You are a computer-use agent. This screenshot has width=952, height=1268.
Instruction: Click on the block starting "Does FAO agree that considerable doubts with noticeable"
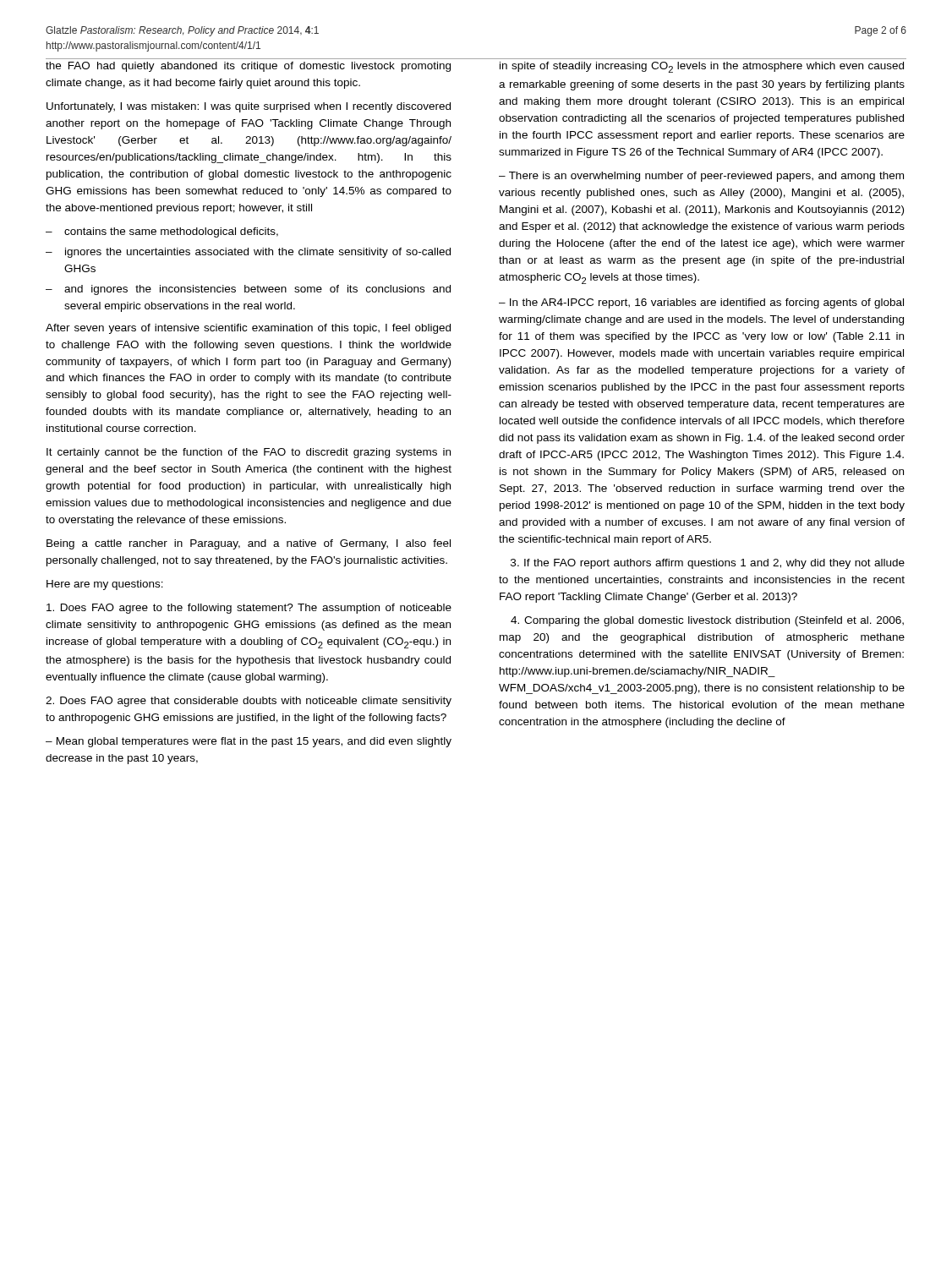click(249, 709)
